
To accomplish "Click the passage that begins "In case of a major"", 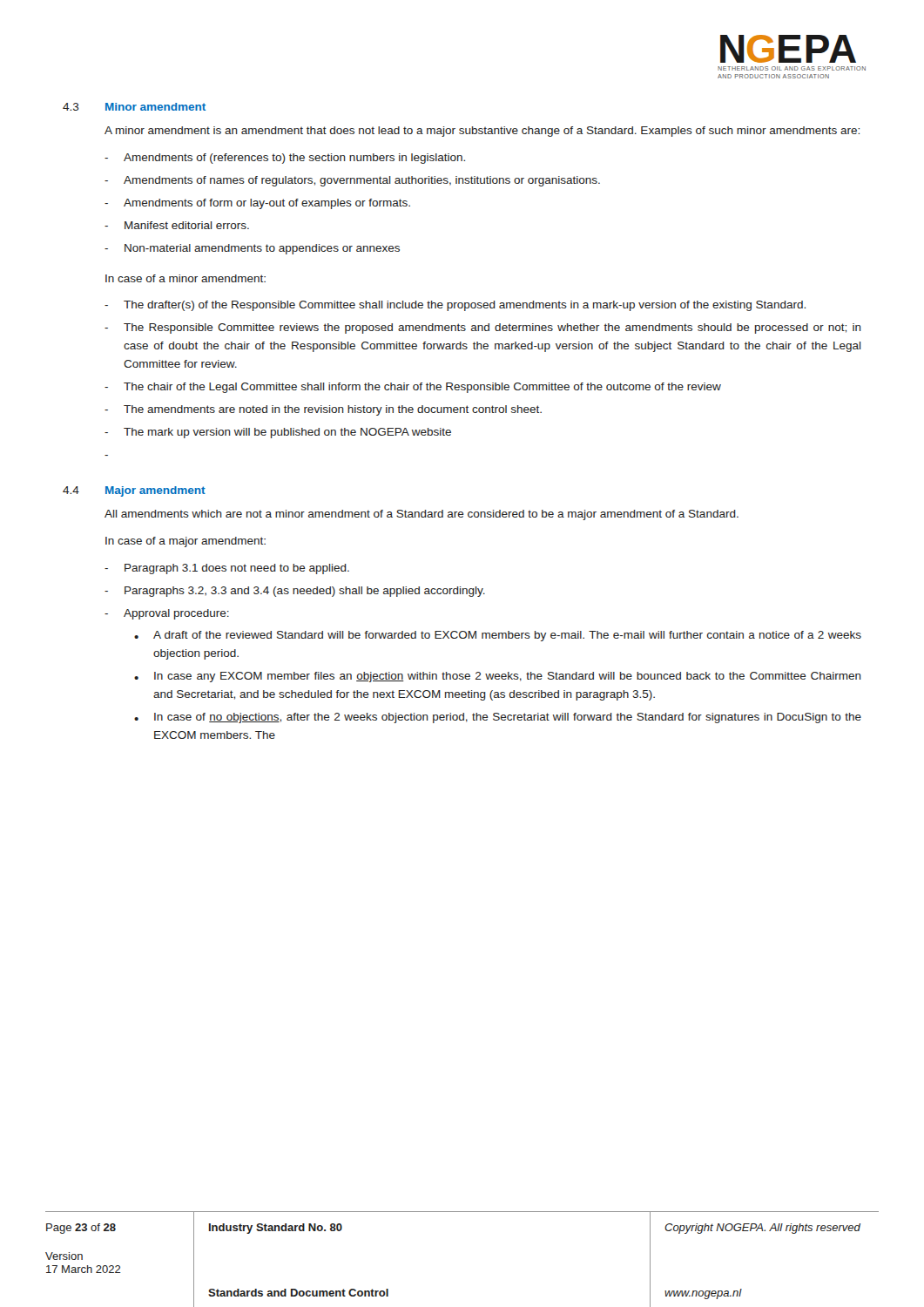I will pyautogui.click(x=186, y=540).
